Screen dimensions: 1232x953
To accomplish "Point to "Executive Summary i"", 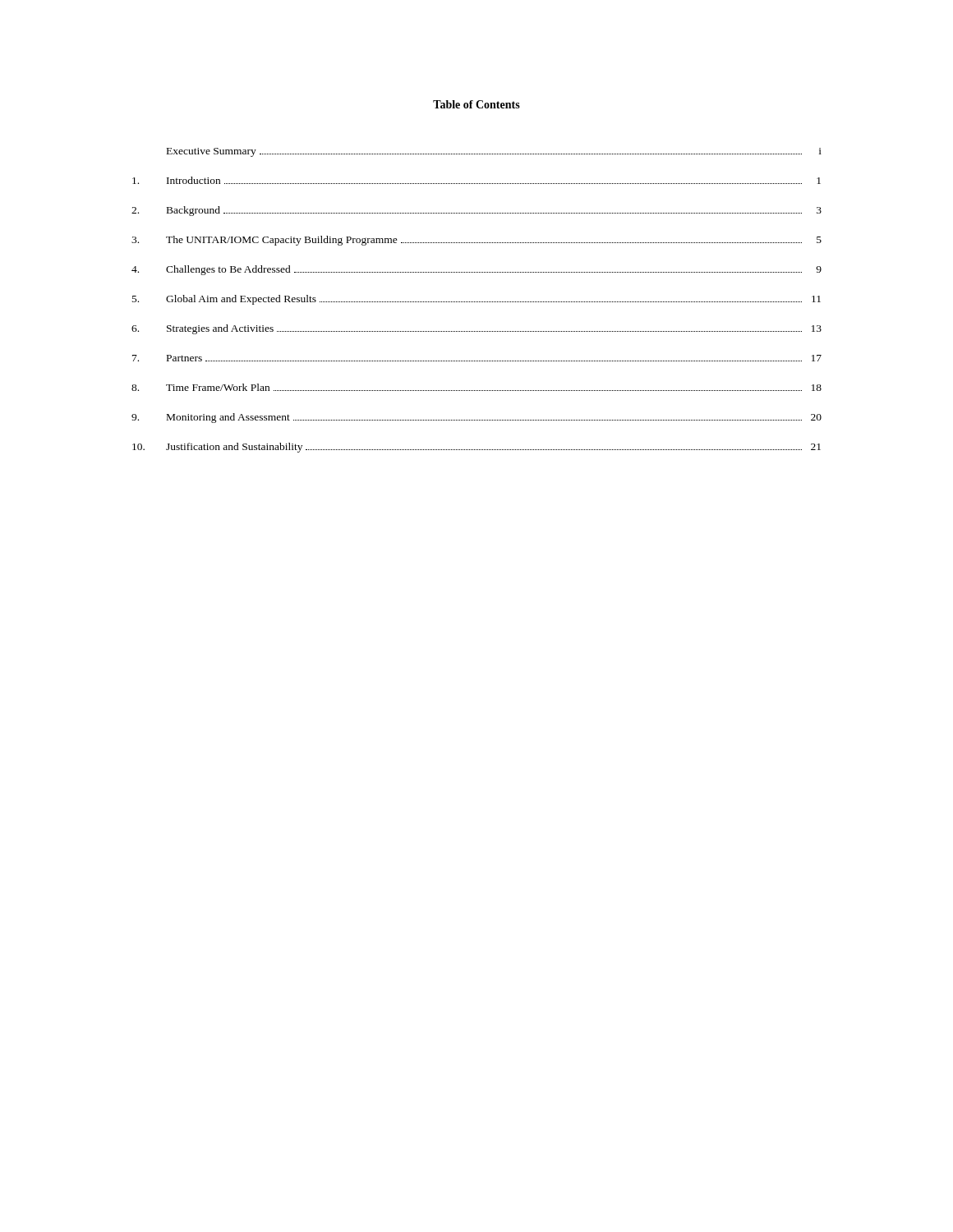I will point(494,151).
